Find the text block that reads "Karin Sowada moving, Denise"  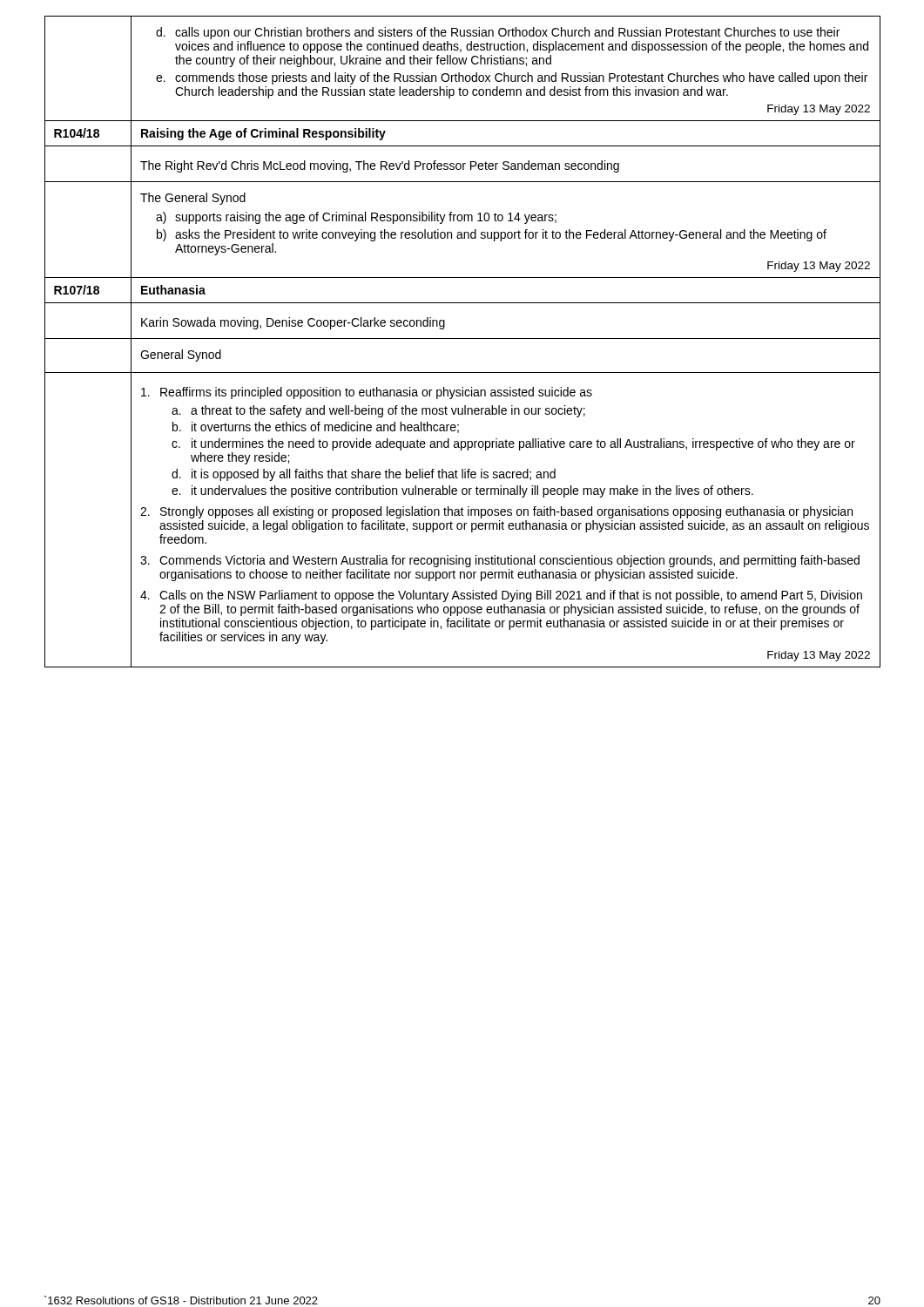click(x=293, y=322)
